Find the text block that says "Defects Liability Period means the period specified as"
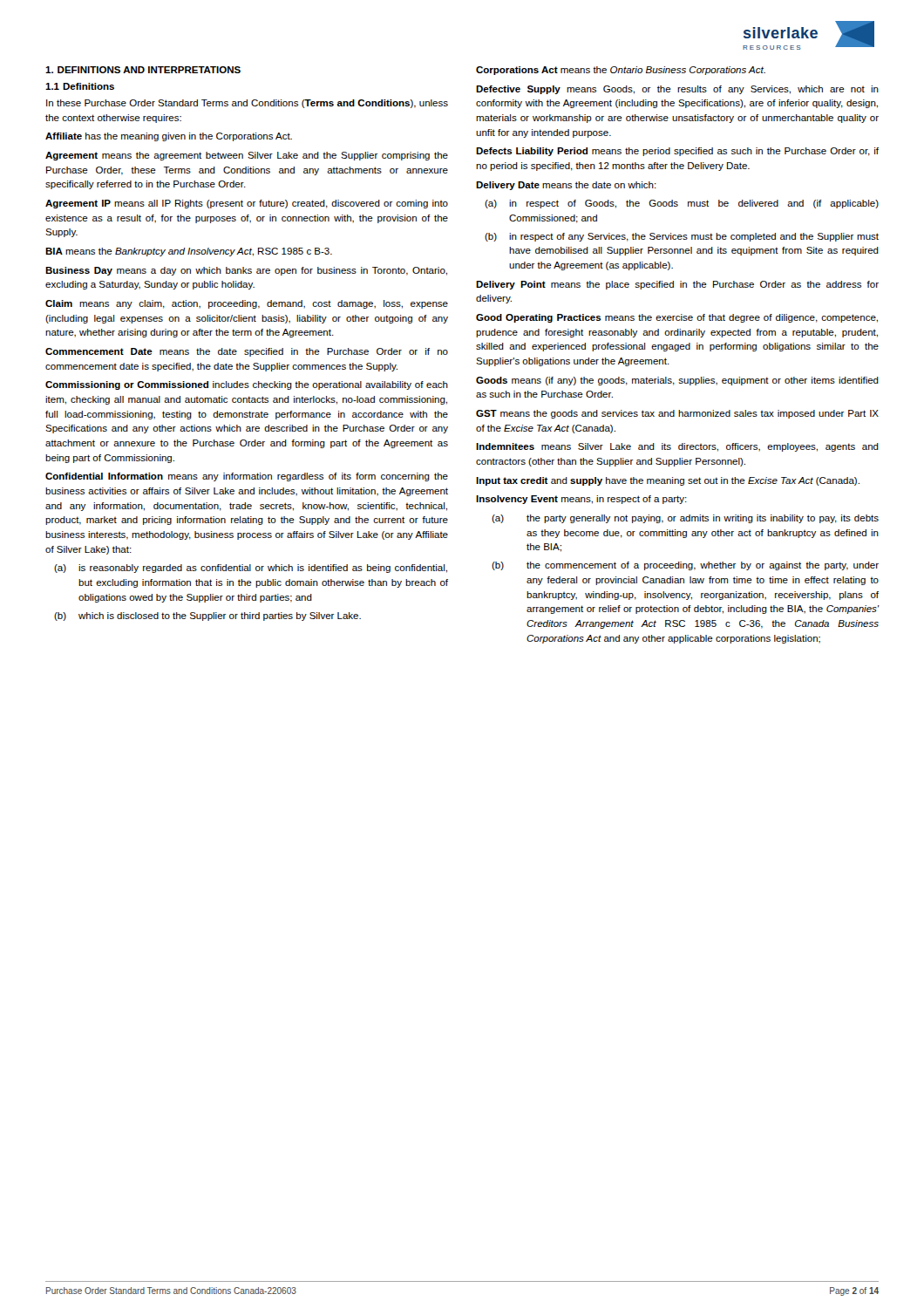Image resolution: width=924 pixels, height=1308 pixels. 677,159
